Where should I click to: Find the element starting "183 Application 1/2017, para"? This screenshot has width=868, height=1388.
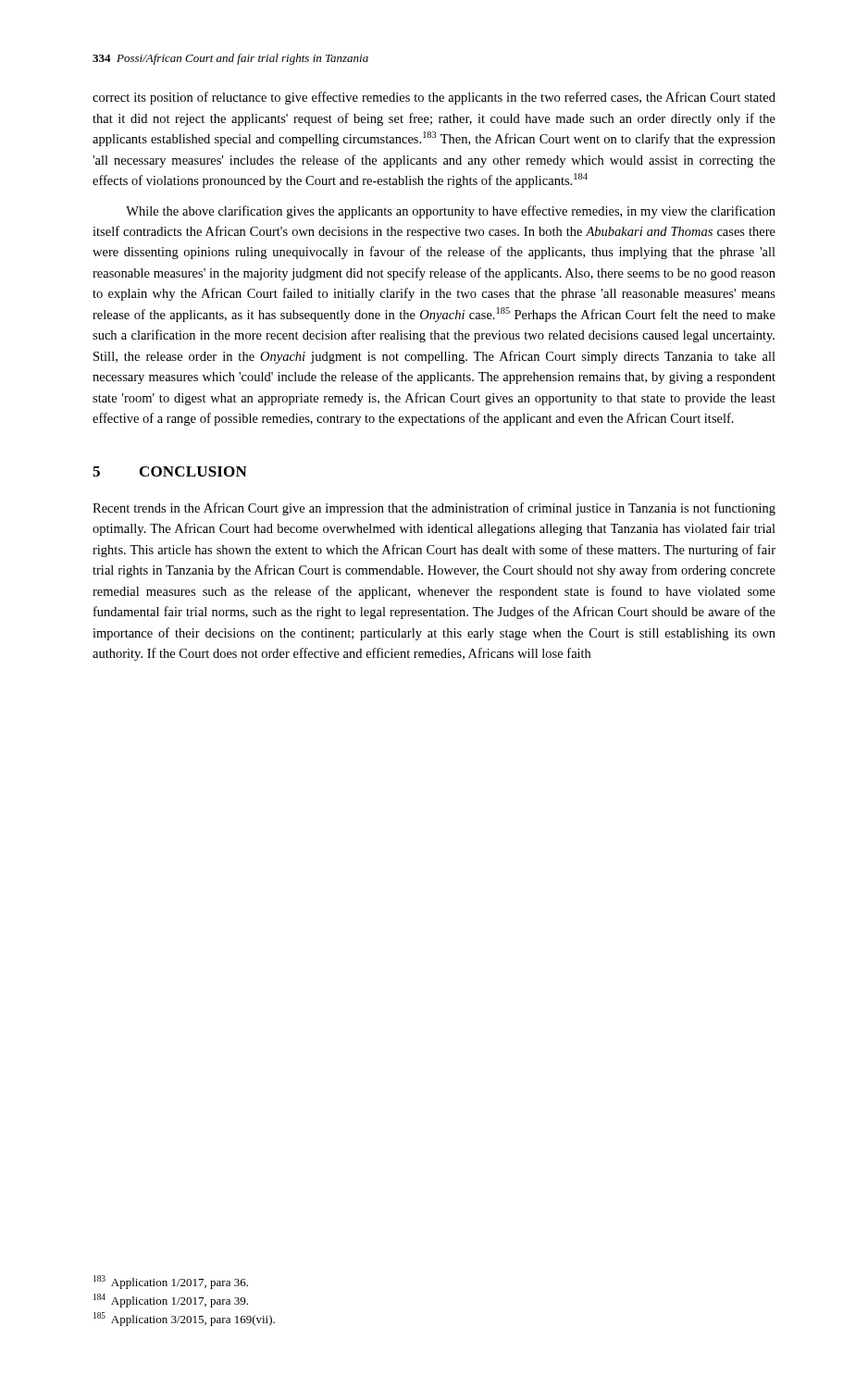171,1282
